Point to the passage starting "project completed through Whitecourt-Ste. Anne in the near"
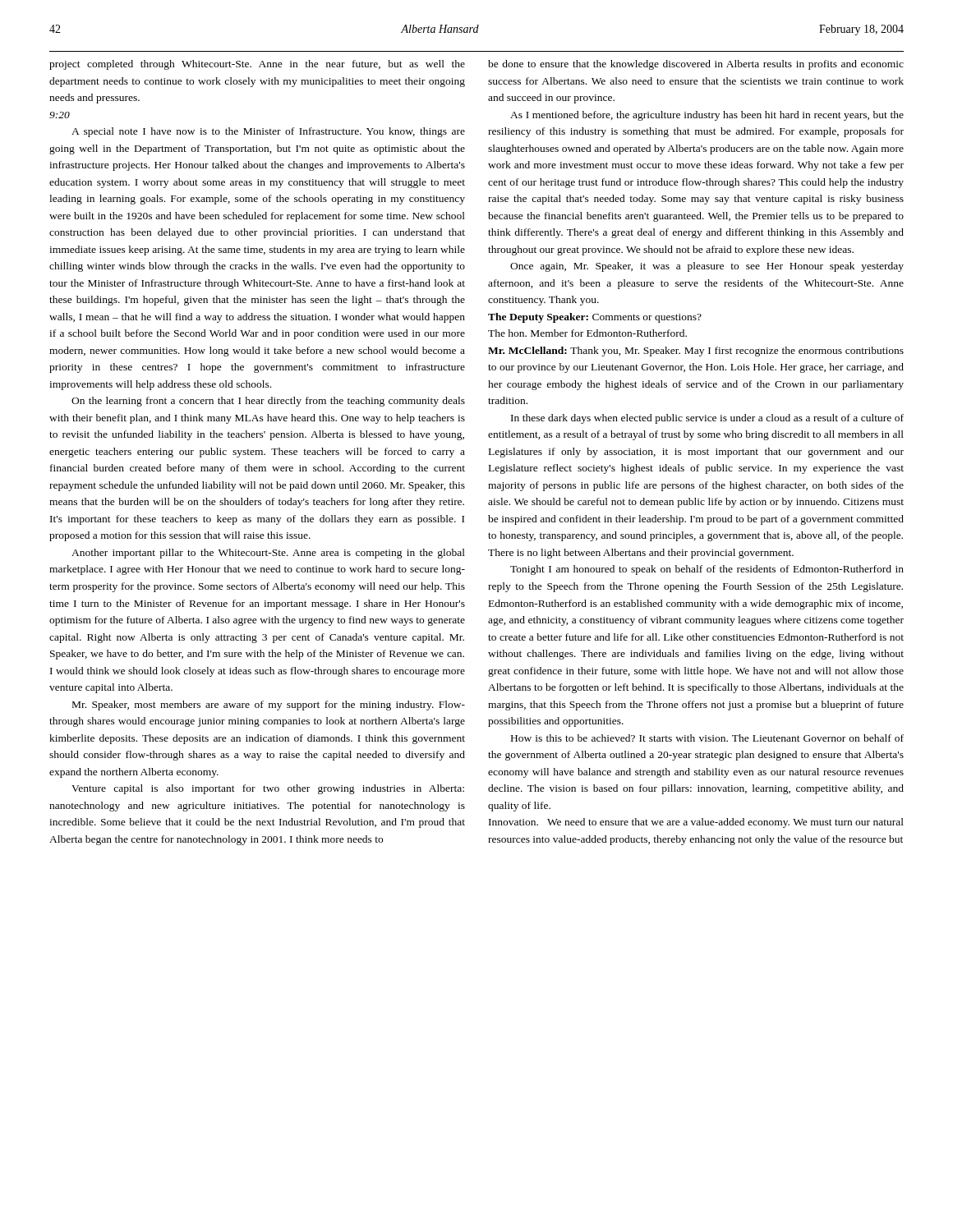This screenshot has height=1232, width=953. click(257, 81)
